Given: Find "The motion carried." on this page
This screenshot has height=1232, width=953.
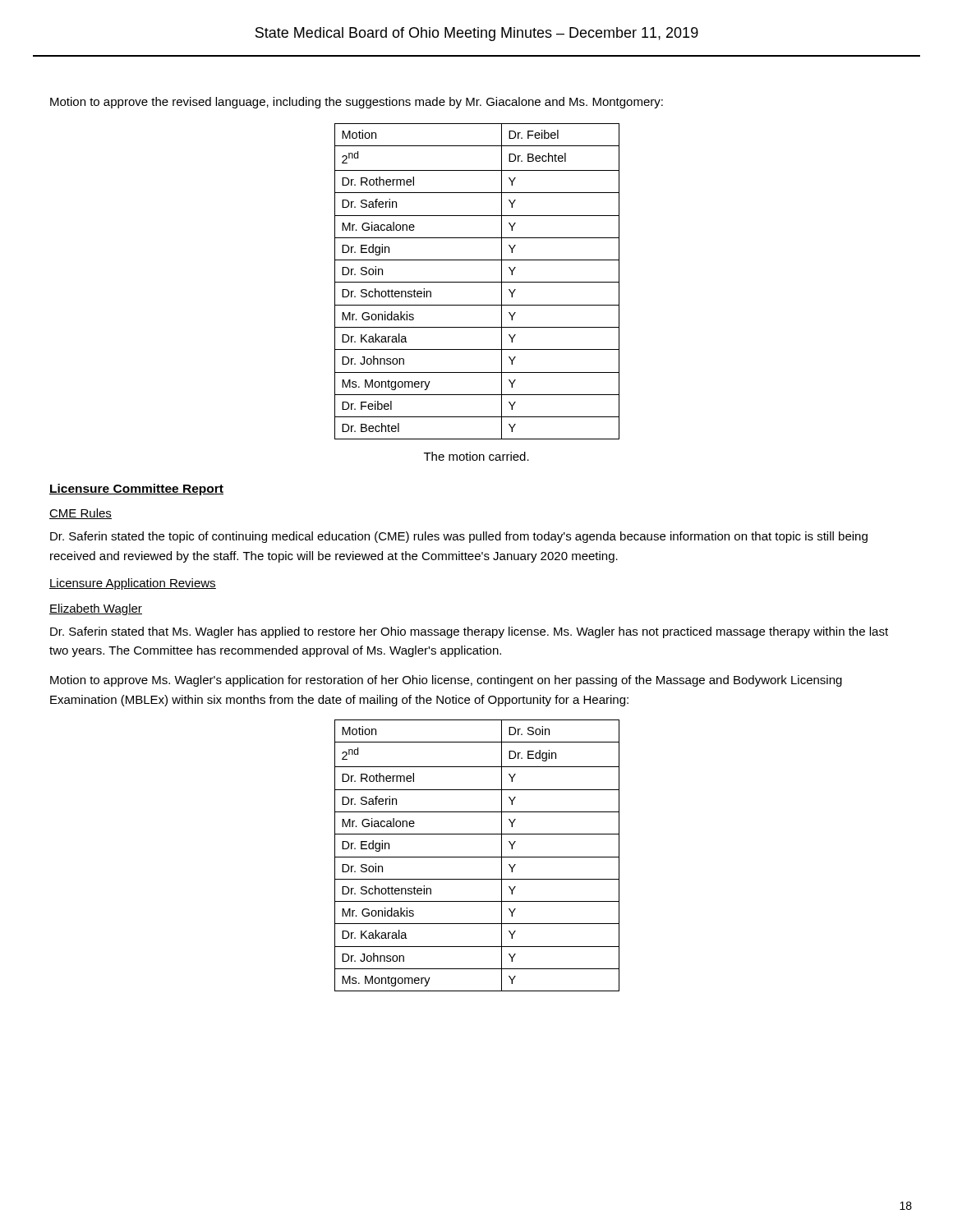Looking at the screenshot, I should (476, 457).
